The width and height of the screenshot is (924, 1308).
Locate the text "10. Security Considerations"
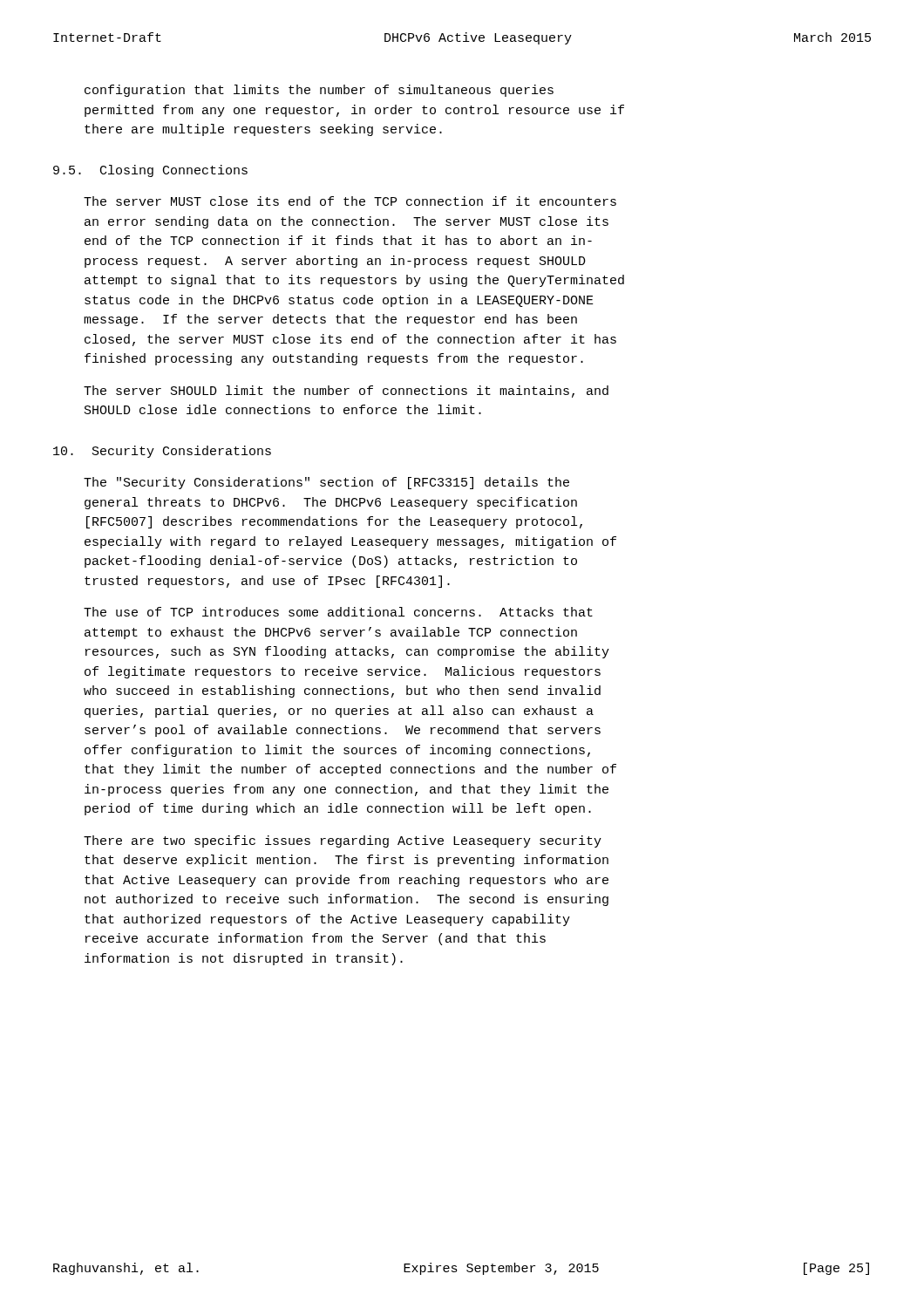pyautogui.click(x=162, y=452)
